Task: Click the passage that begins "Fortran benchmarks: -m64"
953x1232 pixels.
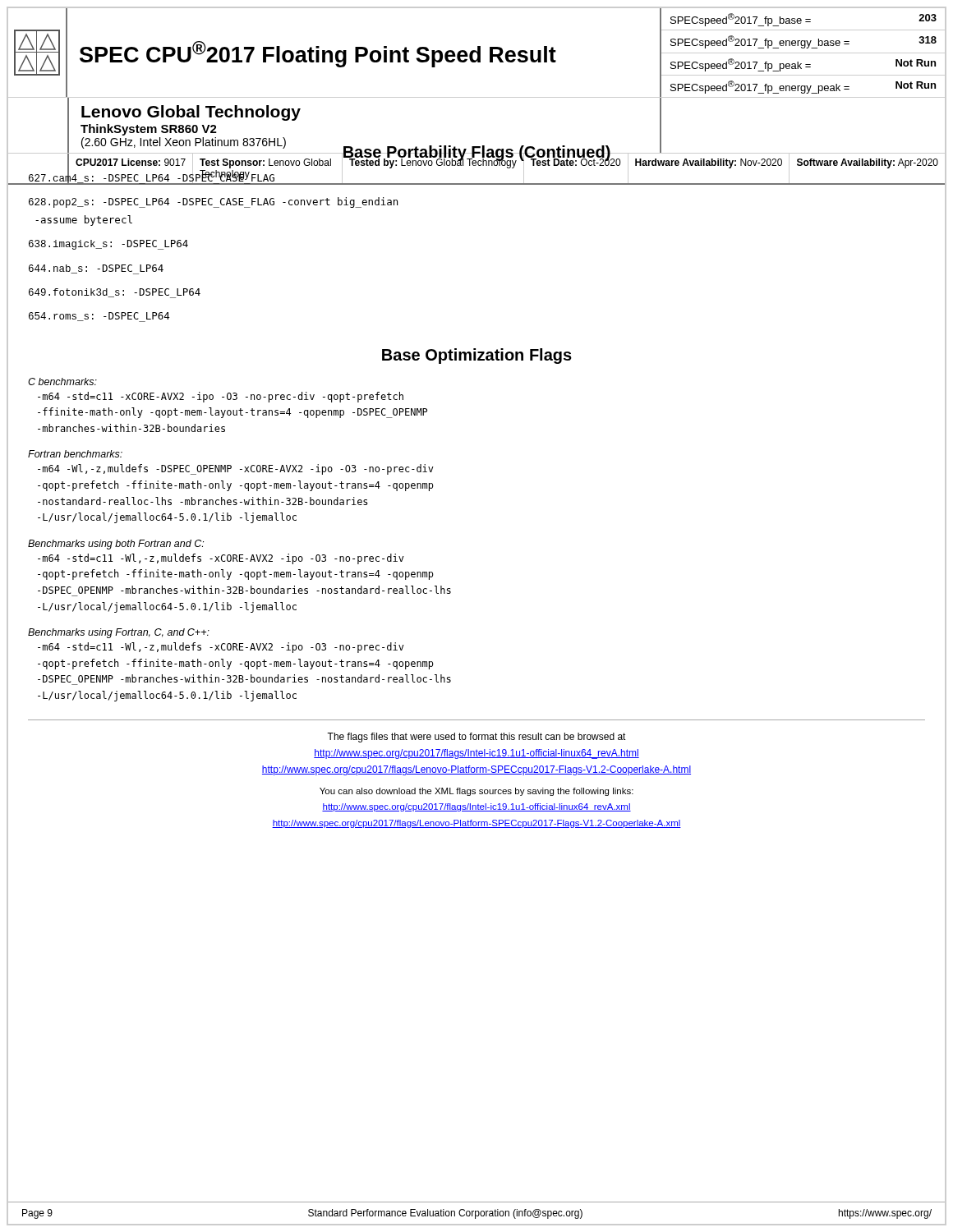Action: (x=75, y=454)
